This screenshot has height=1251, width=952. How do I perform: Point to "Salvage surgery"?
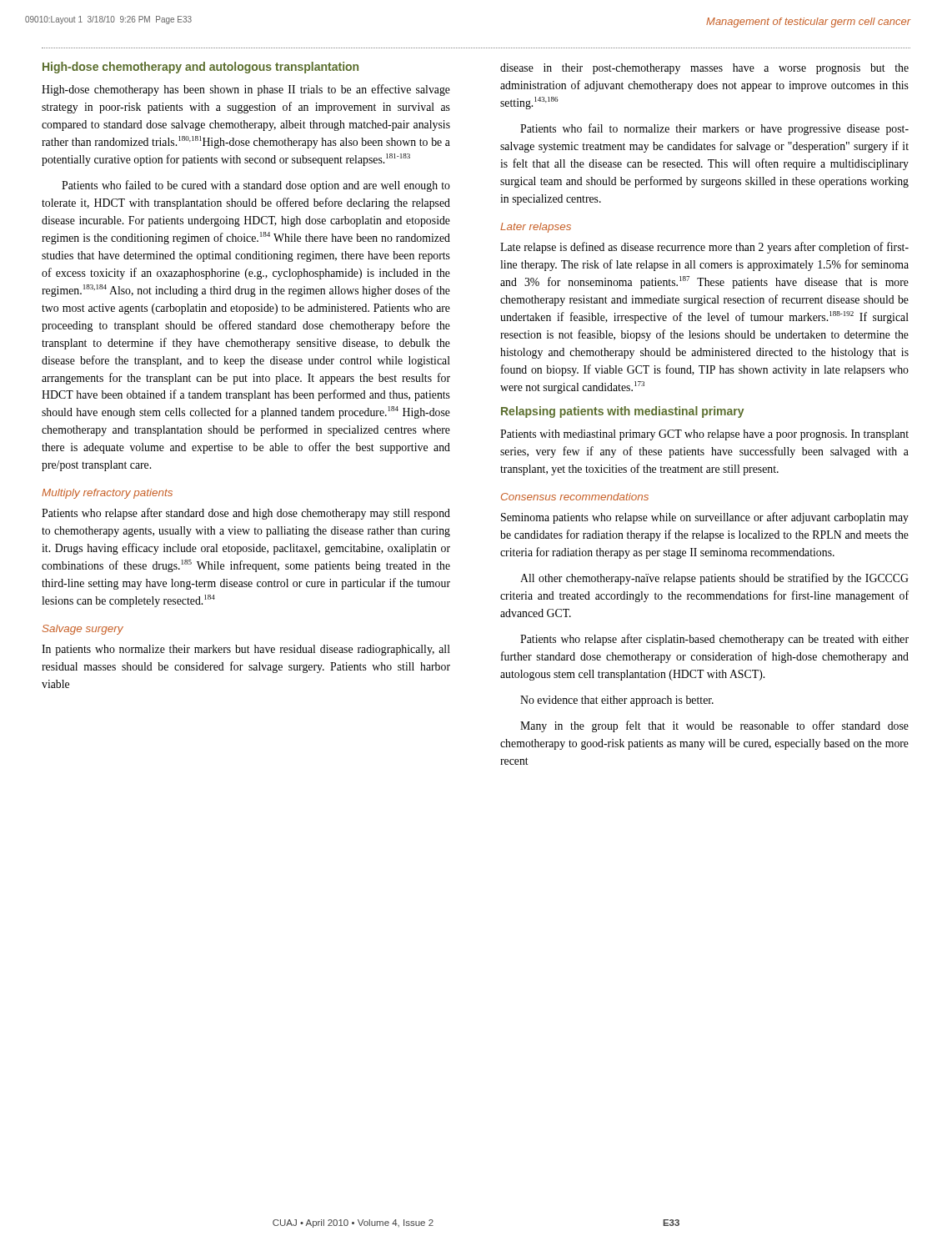point(82,629)
